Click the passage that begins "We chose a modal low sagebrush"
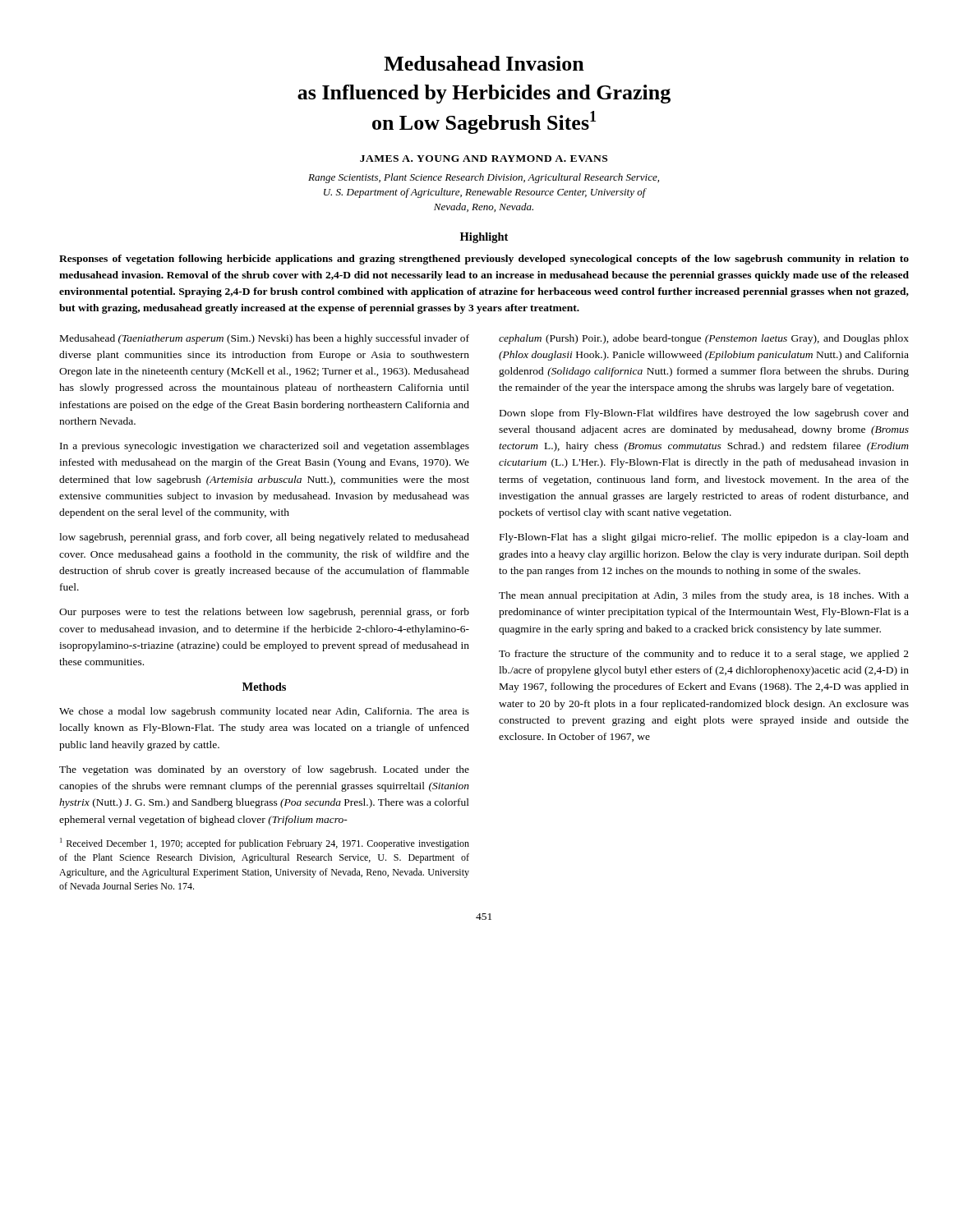Viewport: 968px width, 1232px height. [264, 765]
